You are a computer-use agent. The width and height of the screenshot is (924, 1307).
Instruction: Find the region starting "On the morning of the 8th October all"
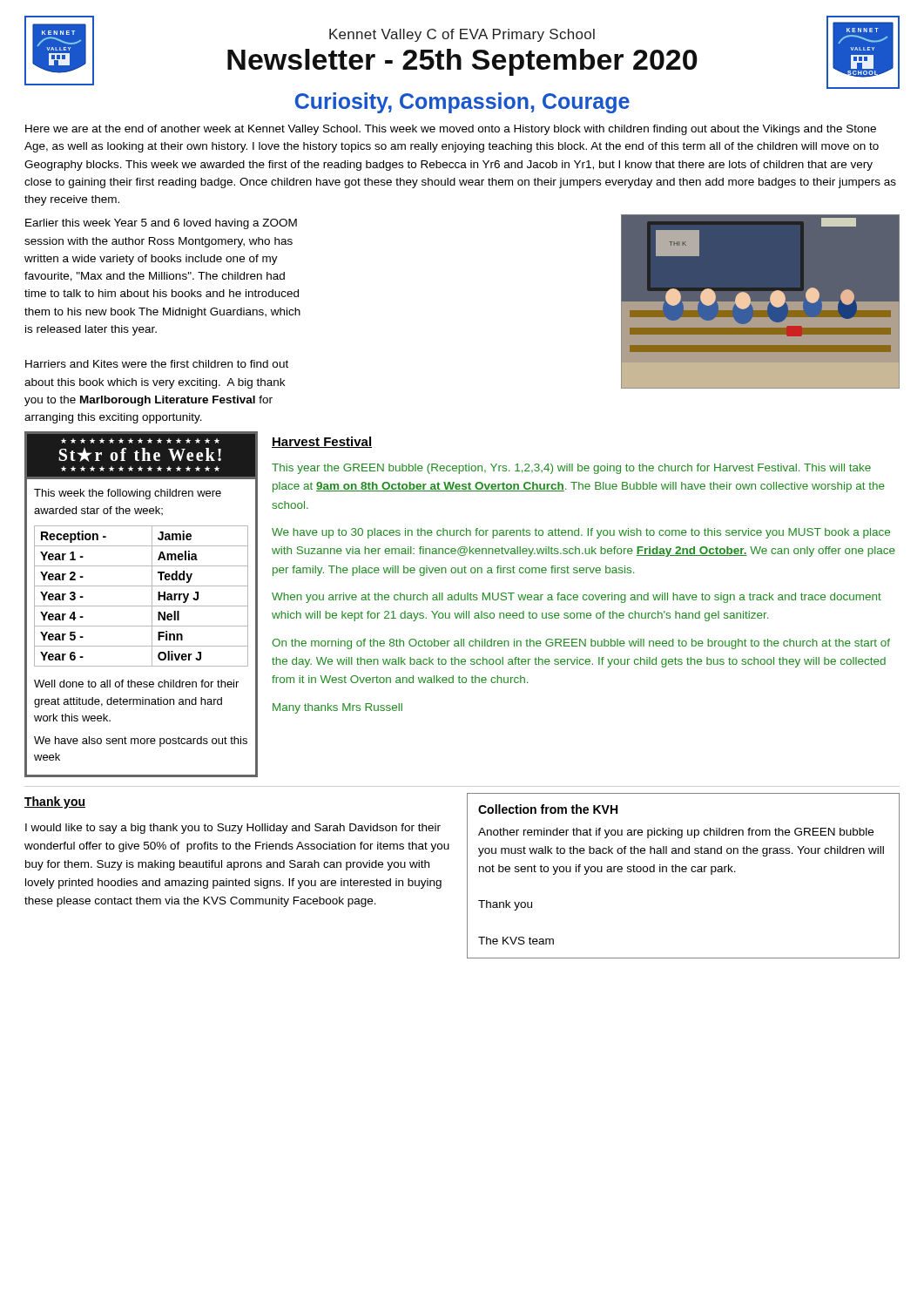point(581,661)
